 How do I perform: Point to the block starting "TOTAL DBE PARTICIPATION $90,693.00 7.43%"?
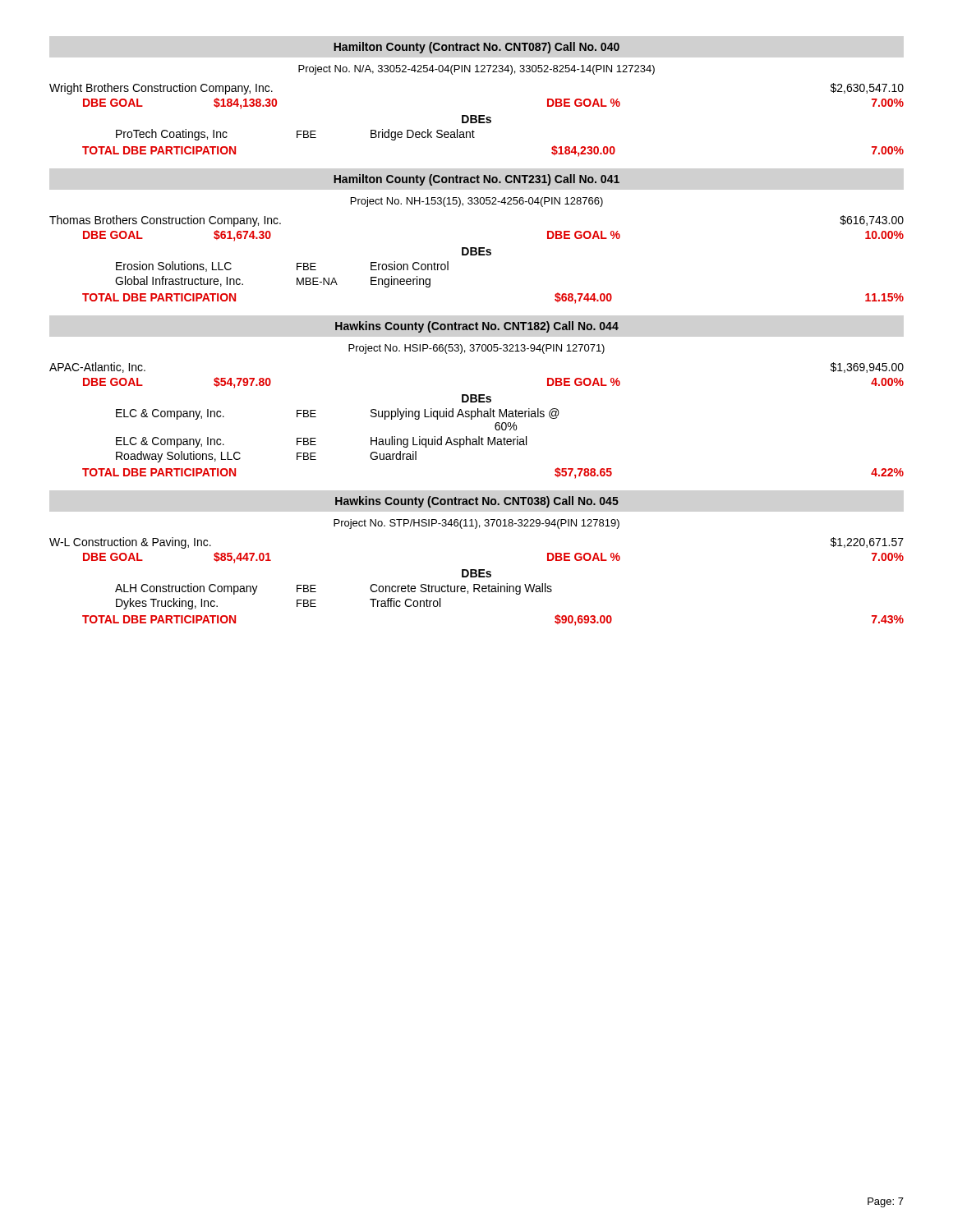[x=166, y=620]
